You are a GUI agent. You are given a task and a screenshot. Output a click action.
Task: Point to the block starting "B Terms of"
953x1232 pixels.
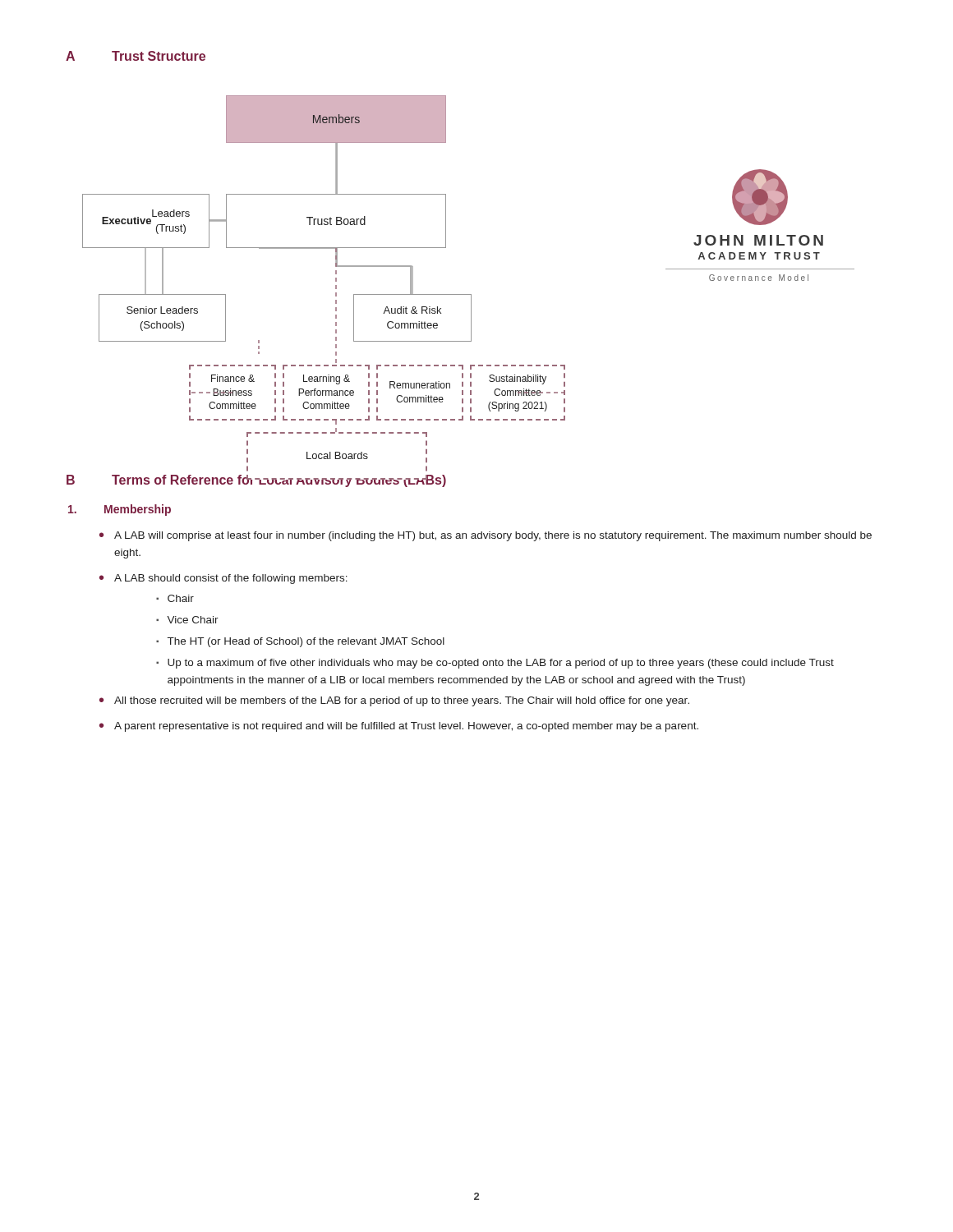point(256,480)
